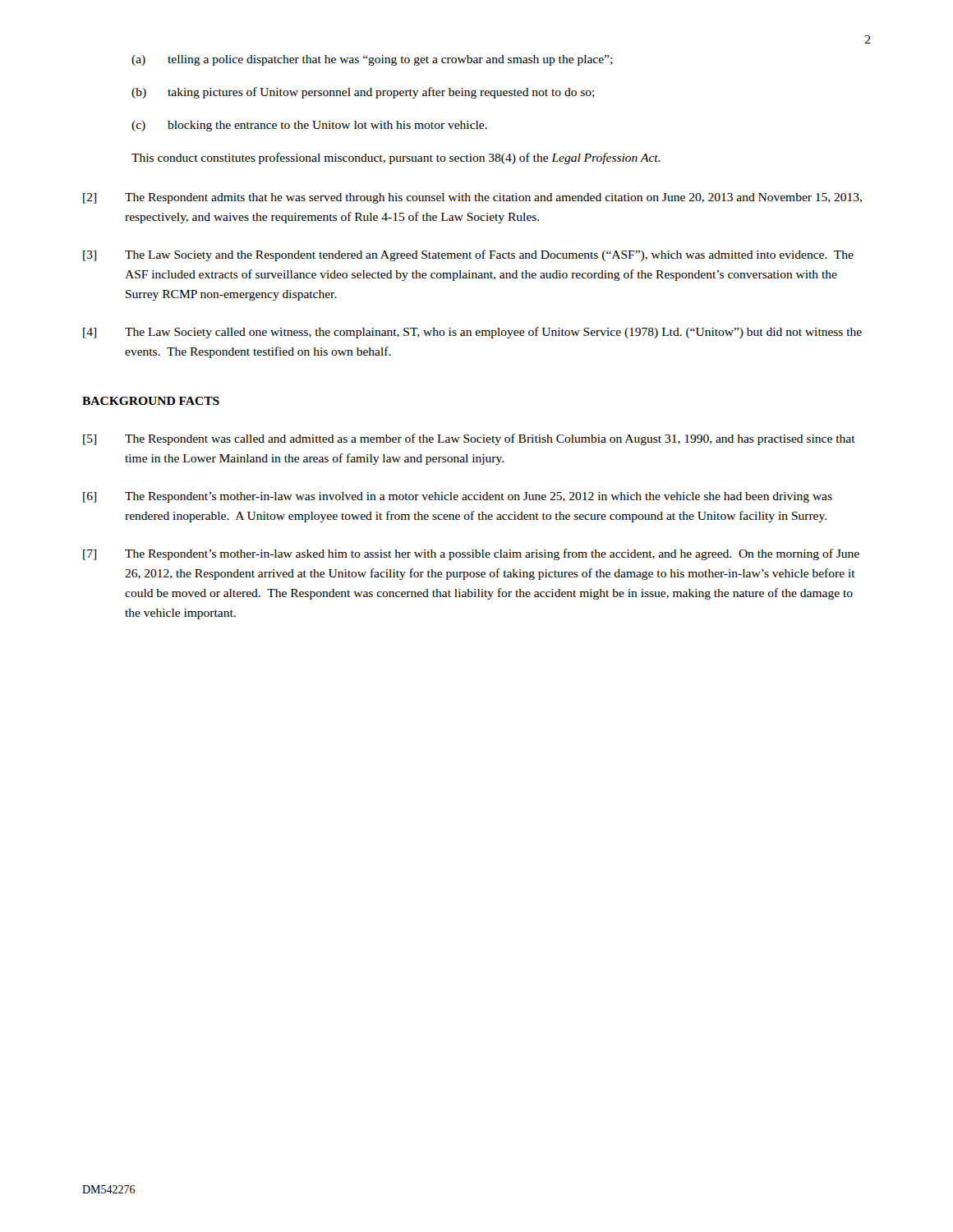The image size is (953, 1232).
Task: Click on the region starting "(c) blocking the"
Action: point(309,126)
